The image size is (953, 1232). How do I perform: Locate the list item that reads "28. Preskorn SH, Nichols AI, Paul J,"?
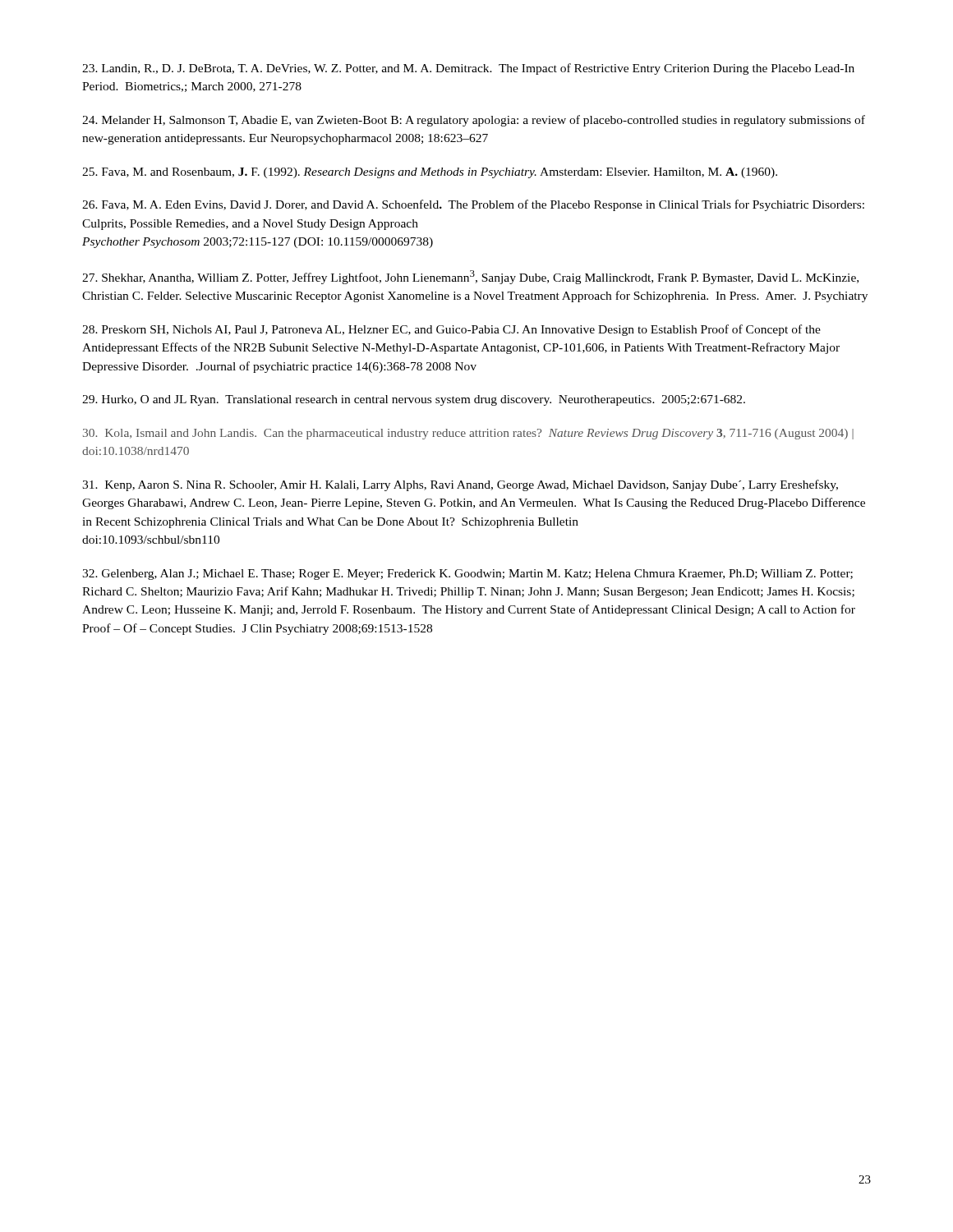[461, 347]
